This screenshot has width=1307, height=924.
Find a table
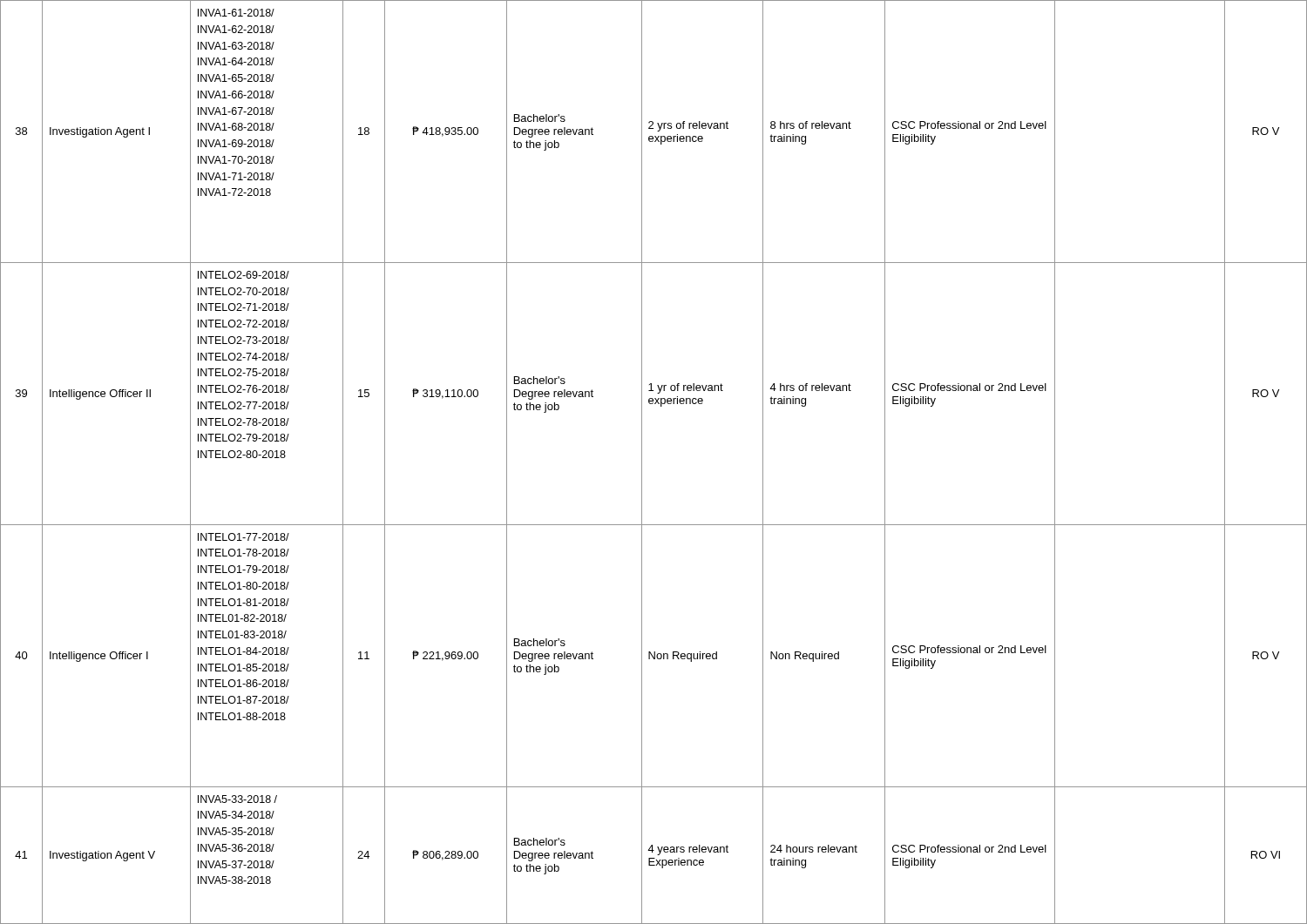pos(654,462)
